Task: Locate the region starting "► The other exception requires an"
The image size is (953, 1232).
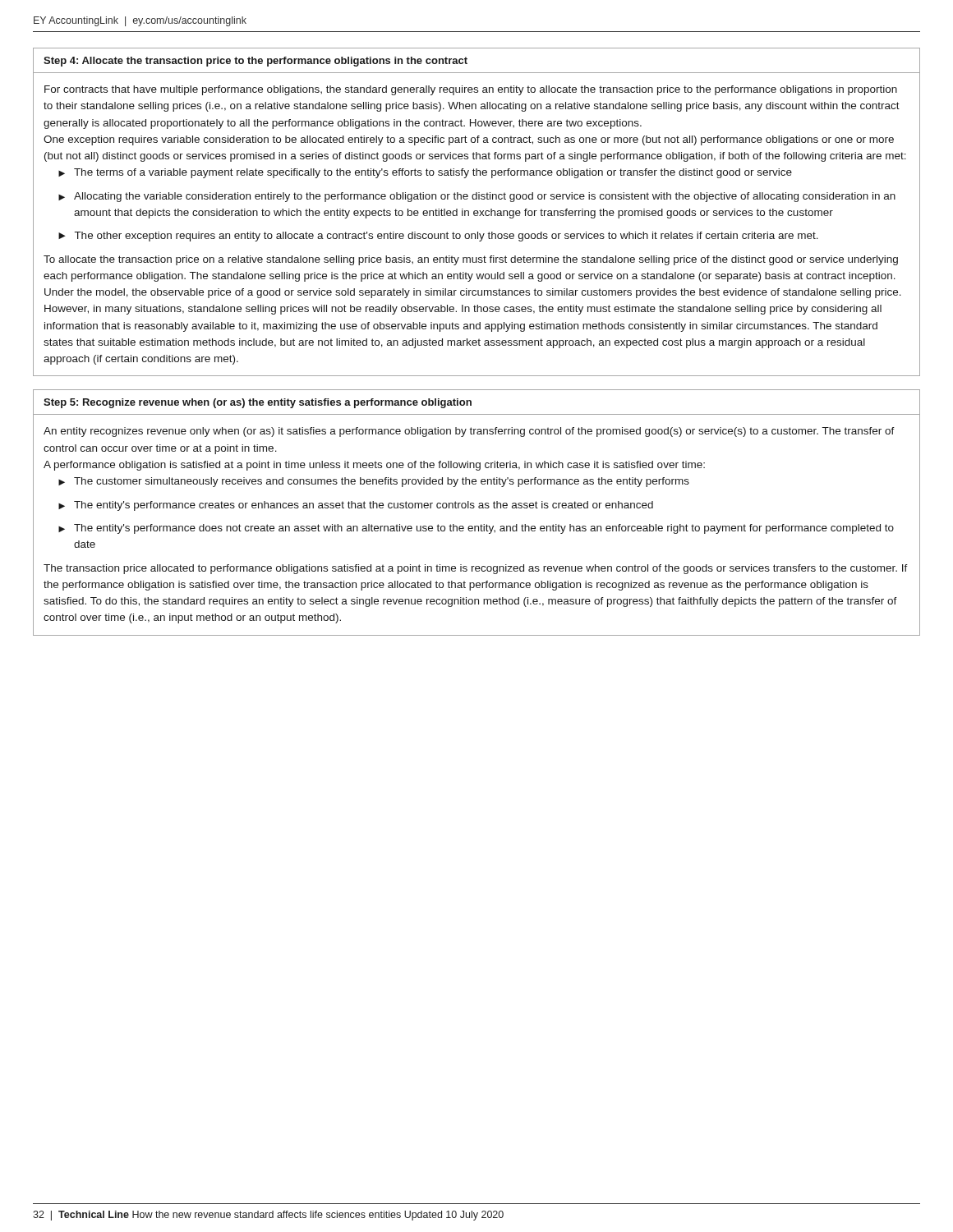Action: (483, 236)
